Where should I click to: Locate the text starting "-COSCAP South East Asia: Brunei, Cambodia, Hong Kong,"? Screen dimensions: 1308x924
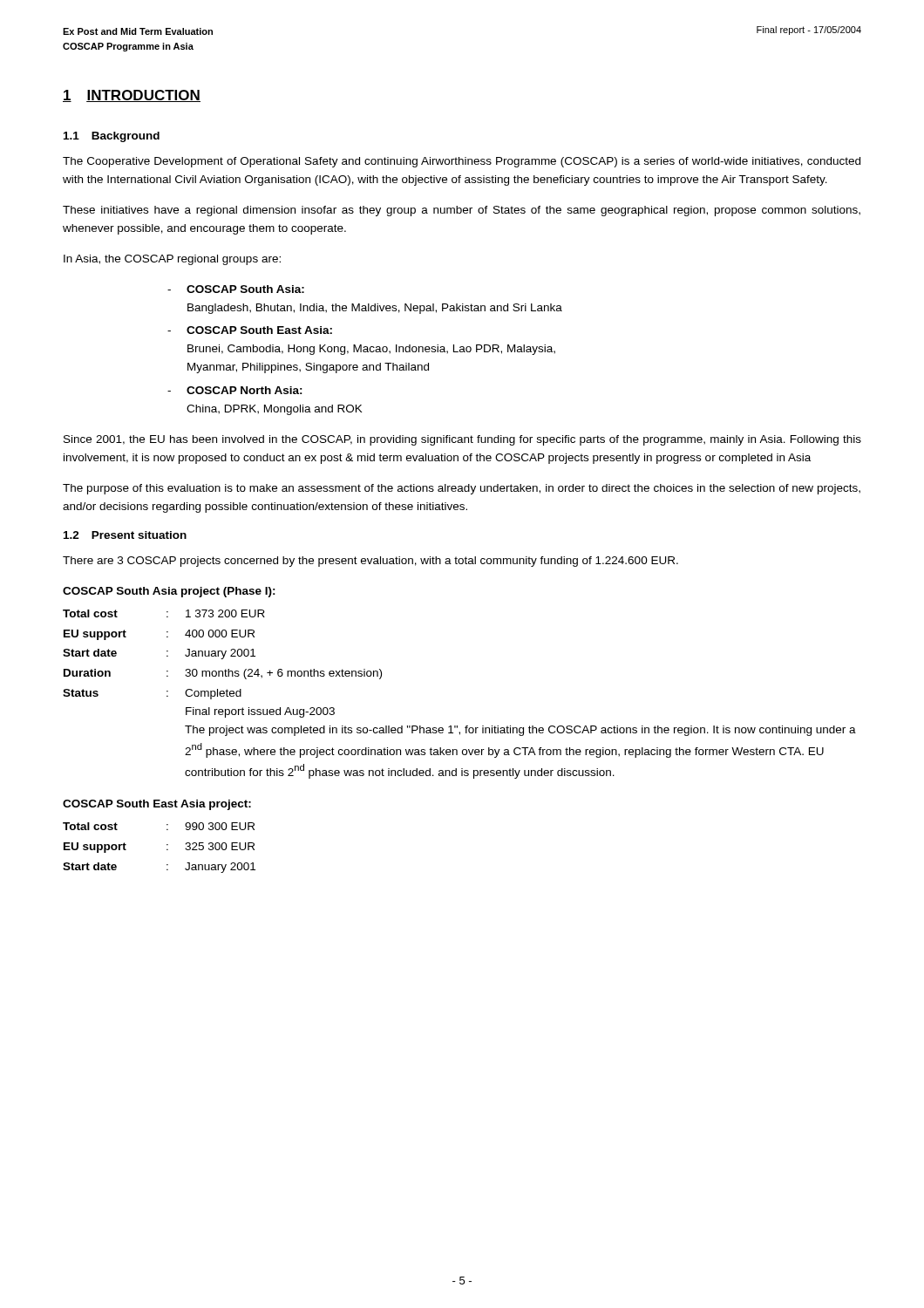click(x=362, y=348)
